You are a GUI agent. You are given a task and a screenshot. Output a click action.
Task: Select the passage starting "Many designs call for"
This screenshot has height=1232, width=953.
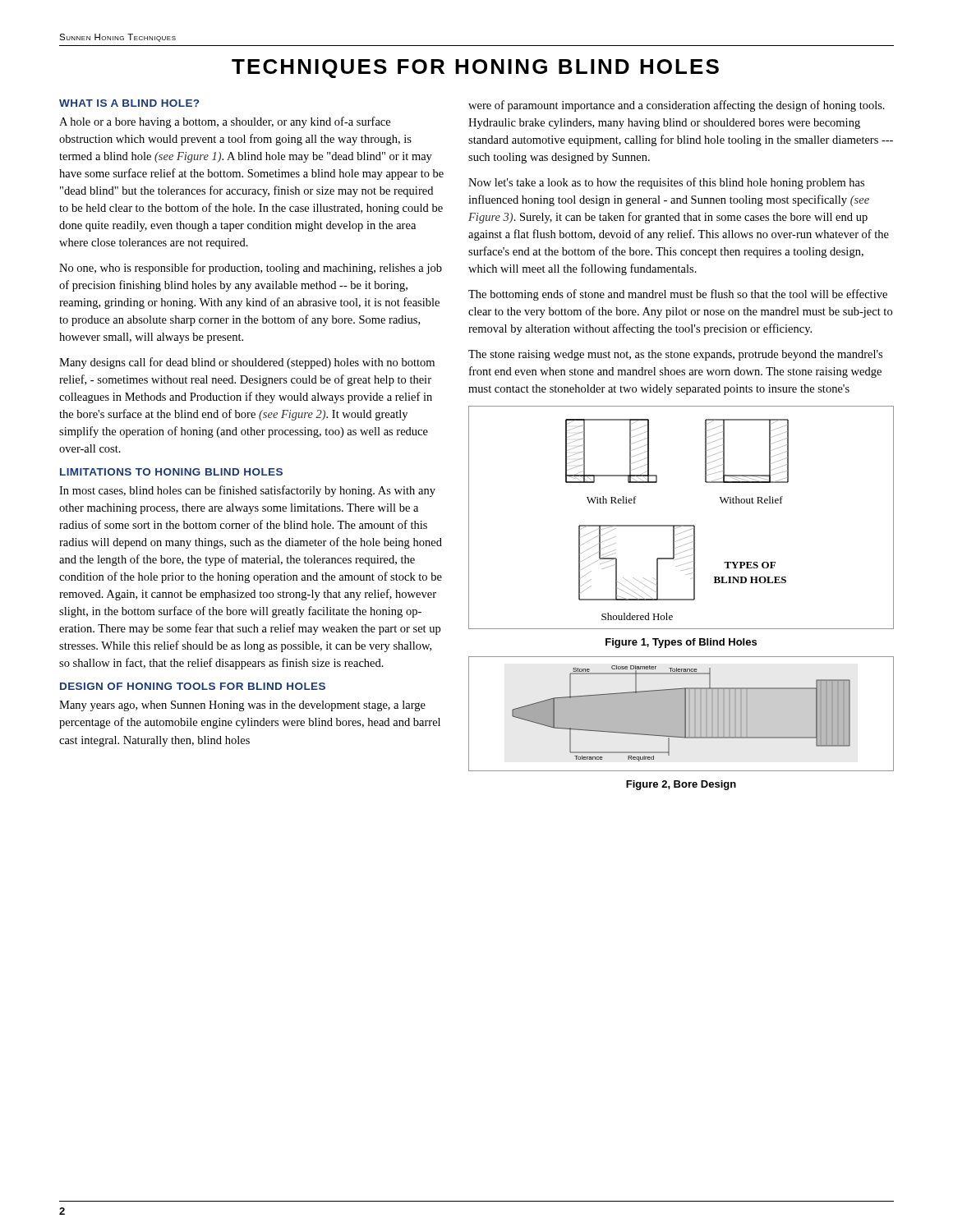(x=252, y=406)
